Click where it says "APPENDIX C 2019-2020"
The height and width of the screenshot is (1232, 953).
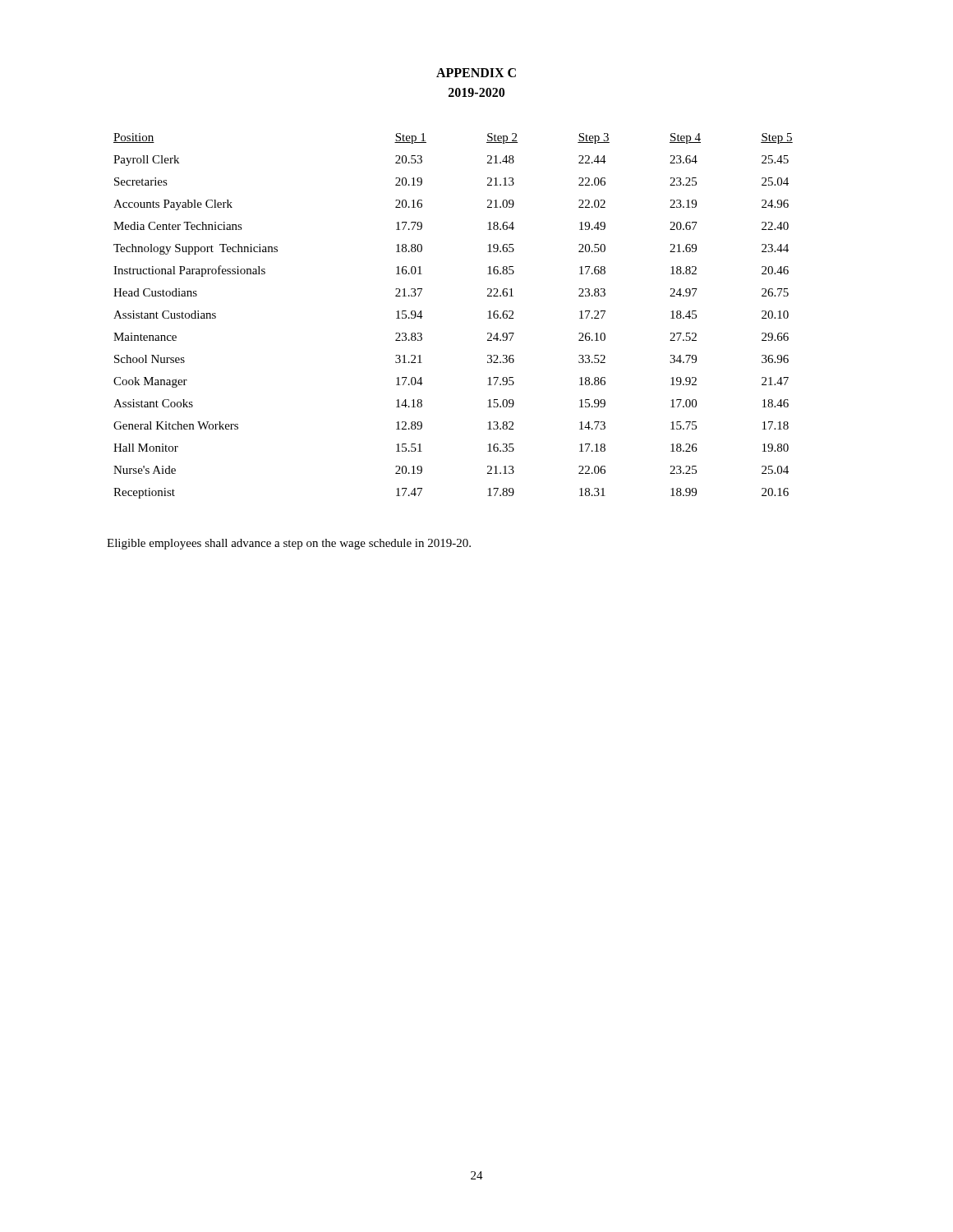[x=476, y=83]
